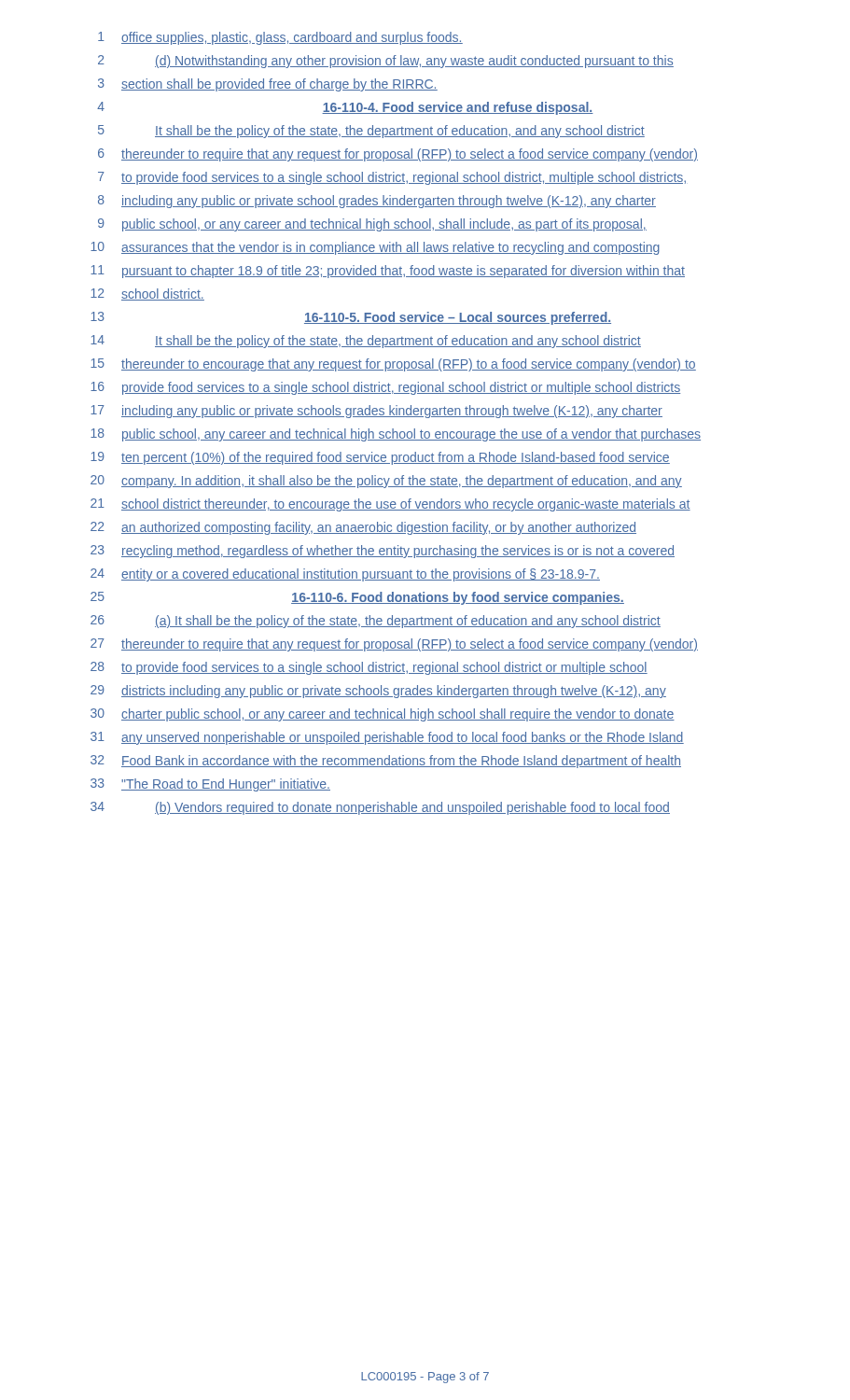Point to the block beginning "11 pursuant to chapter"

pos(434,271)
